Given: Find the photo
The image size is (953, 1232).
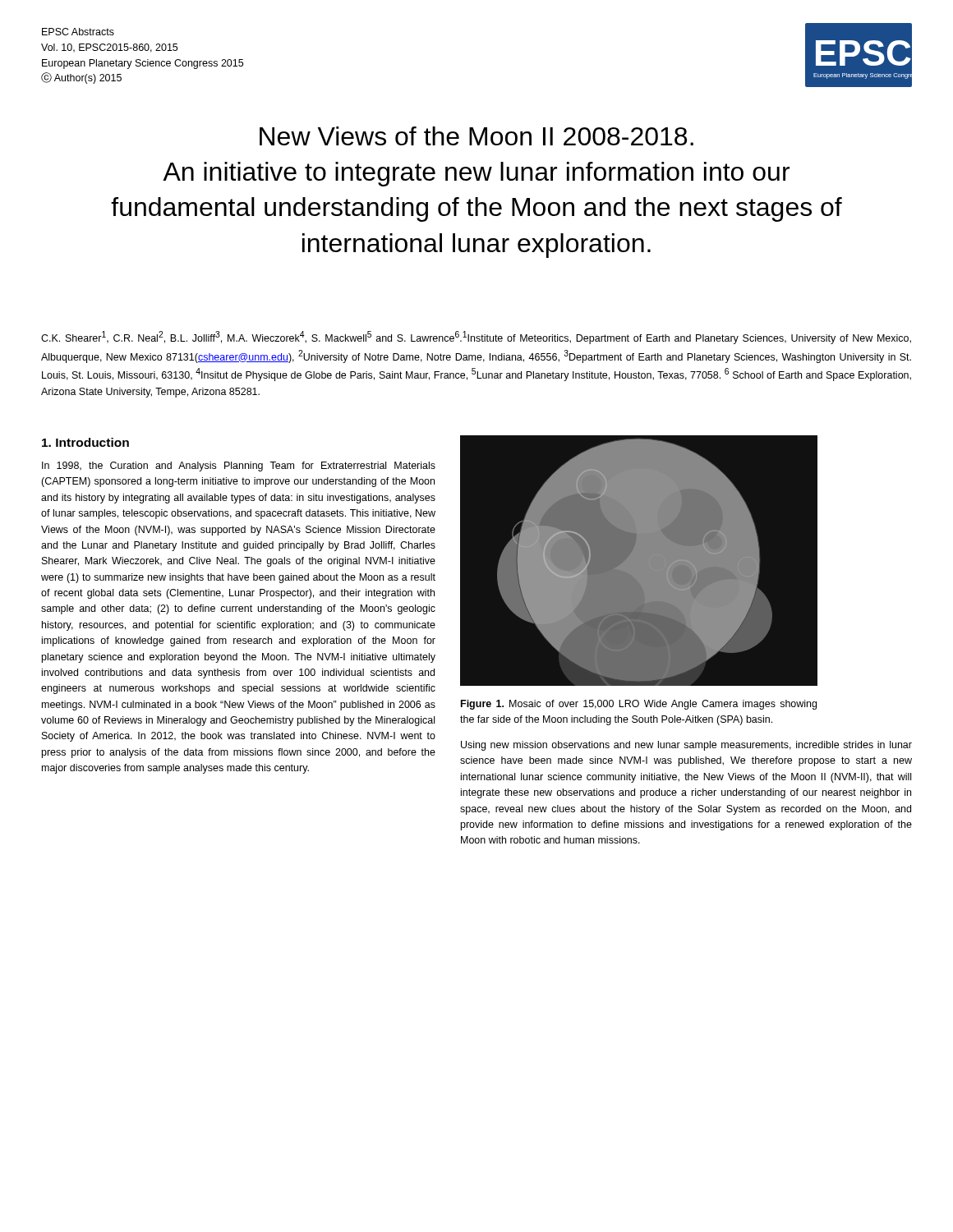Looking at the screenshot, I should click(x=686, y=562).
